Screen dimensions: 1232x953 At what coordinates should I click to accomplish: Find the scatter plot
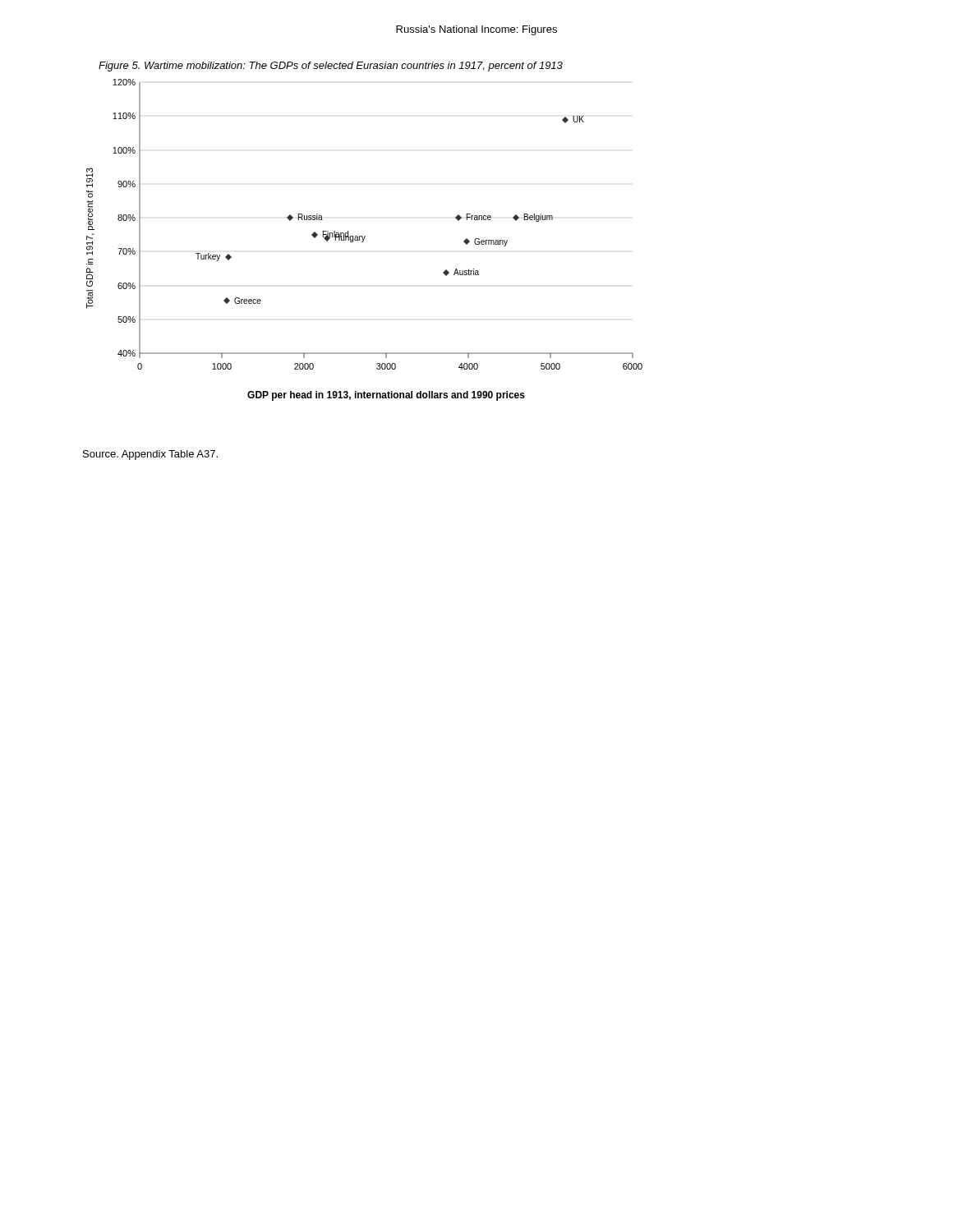click(370, 246)
